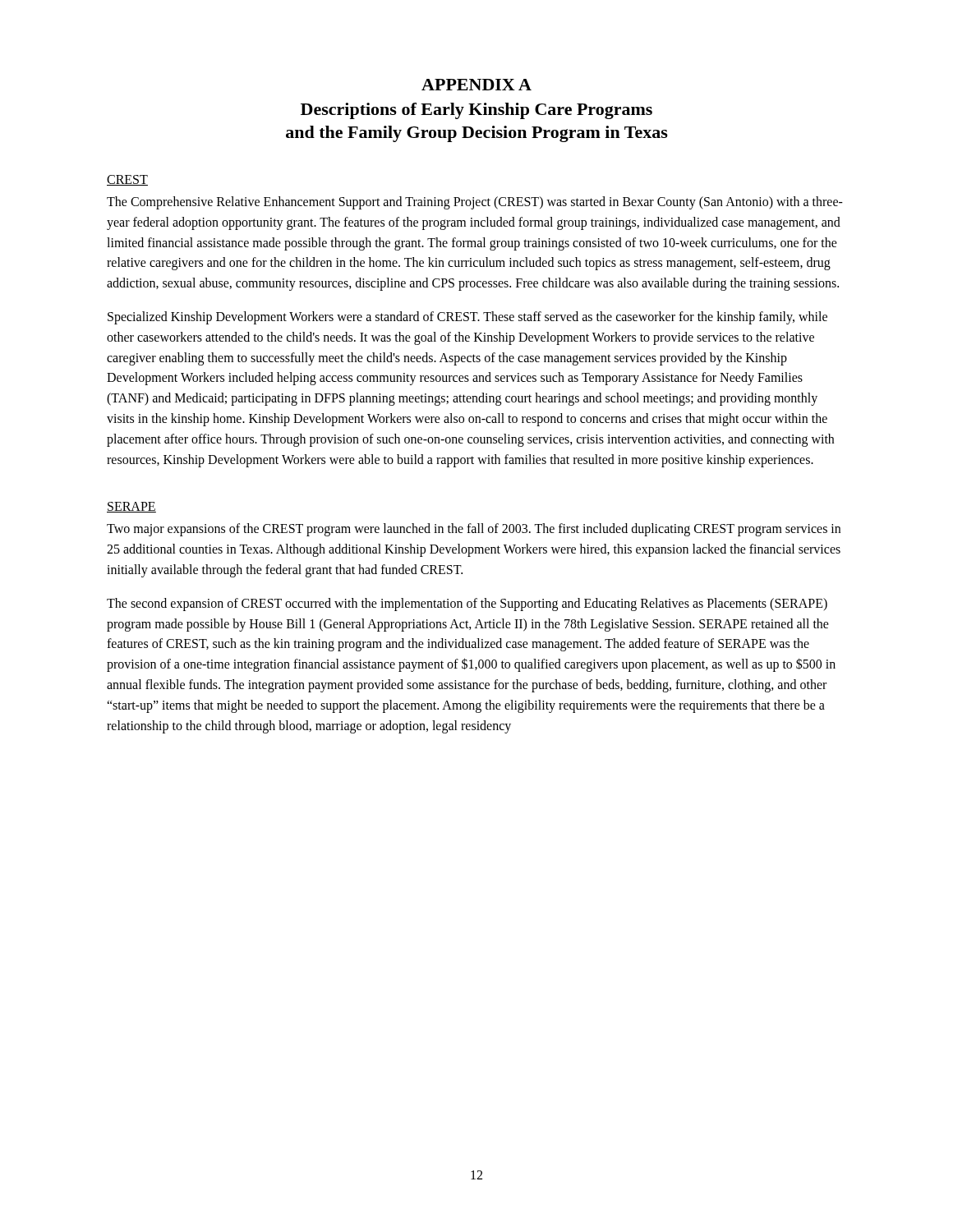Find the title that reads "APPENDIX A Descriptions of Early Kinship Care"
953x1232 pixels.
coord(476,108)
